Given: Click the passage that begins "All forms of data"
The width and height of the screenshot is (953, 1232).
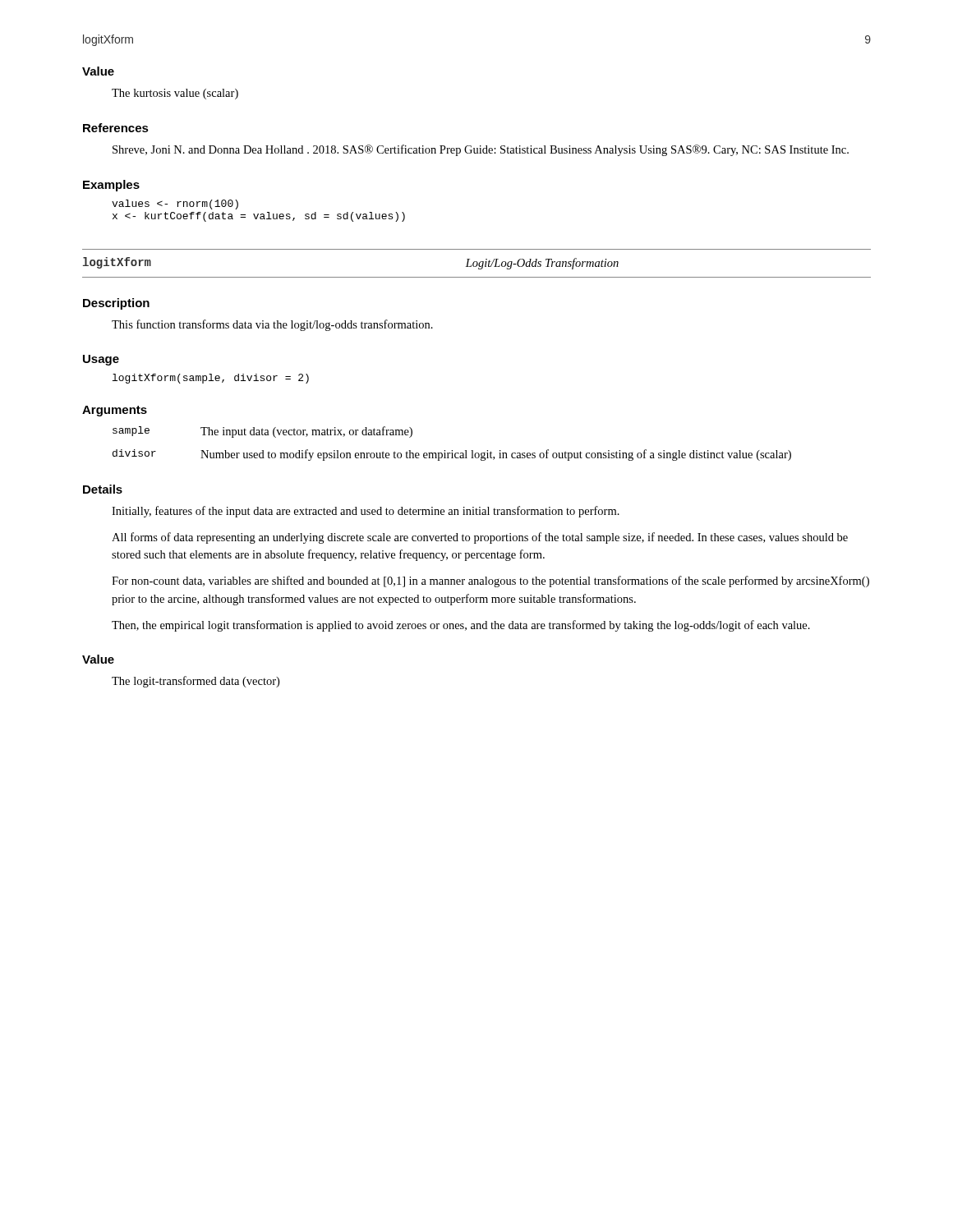Looking at the screenshot, I should [480, 546].
